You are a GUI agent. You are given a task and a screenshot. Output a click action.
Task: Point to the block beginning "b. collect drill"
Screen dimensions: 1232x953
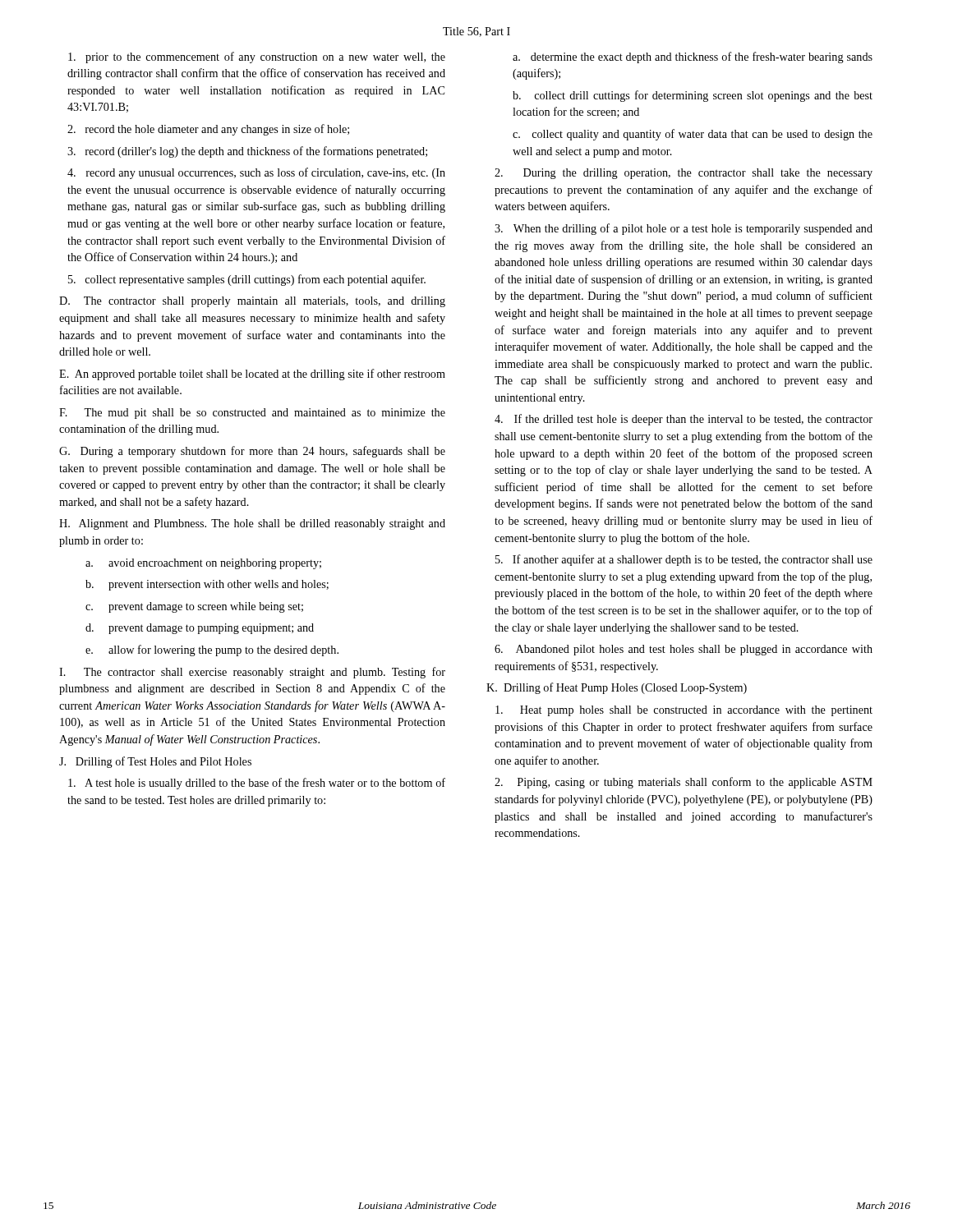pyautogui.click(x=693, y=104)
